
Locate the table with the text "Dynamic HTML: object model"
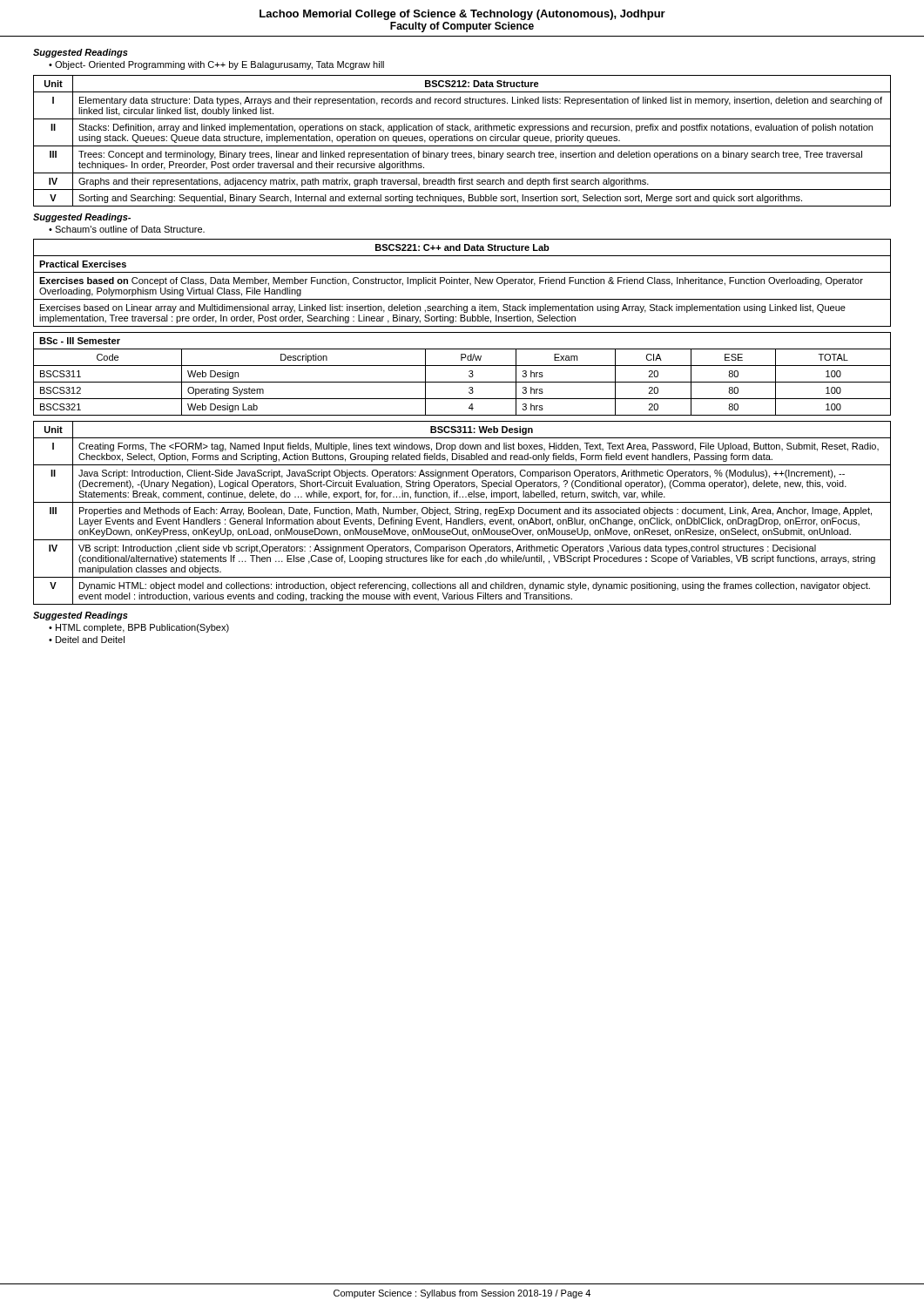point(462,513)
